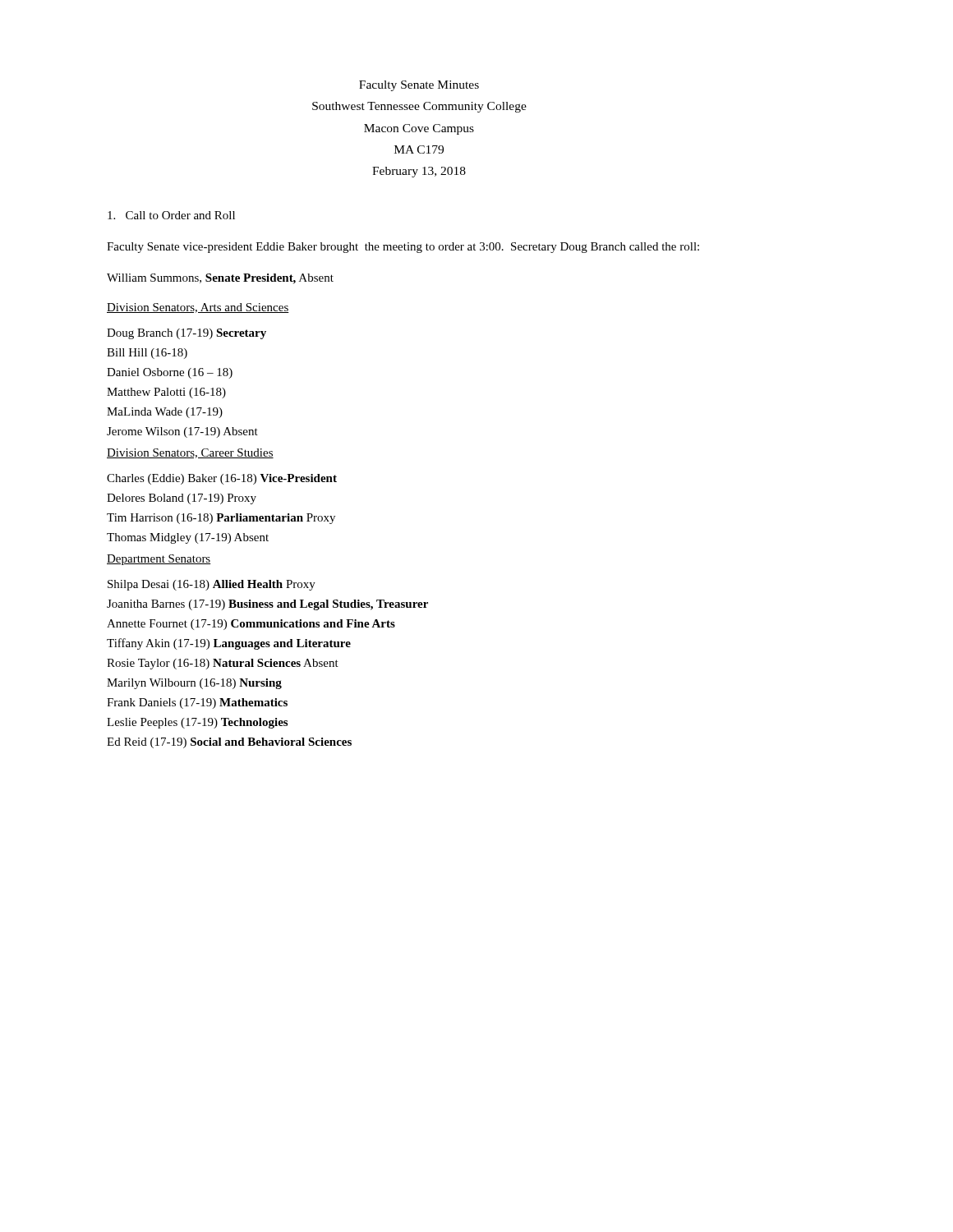
Task: Find "Division Senators, Career Studies" on this page
Action: (x=190, y=452)
